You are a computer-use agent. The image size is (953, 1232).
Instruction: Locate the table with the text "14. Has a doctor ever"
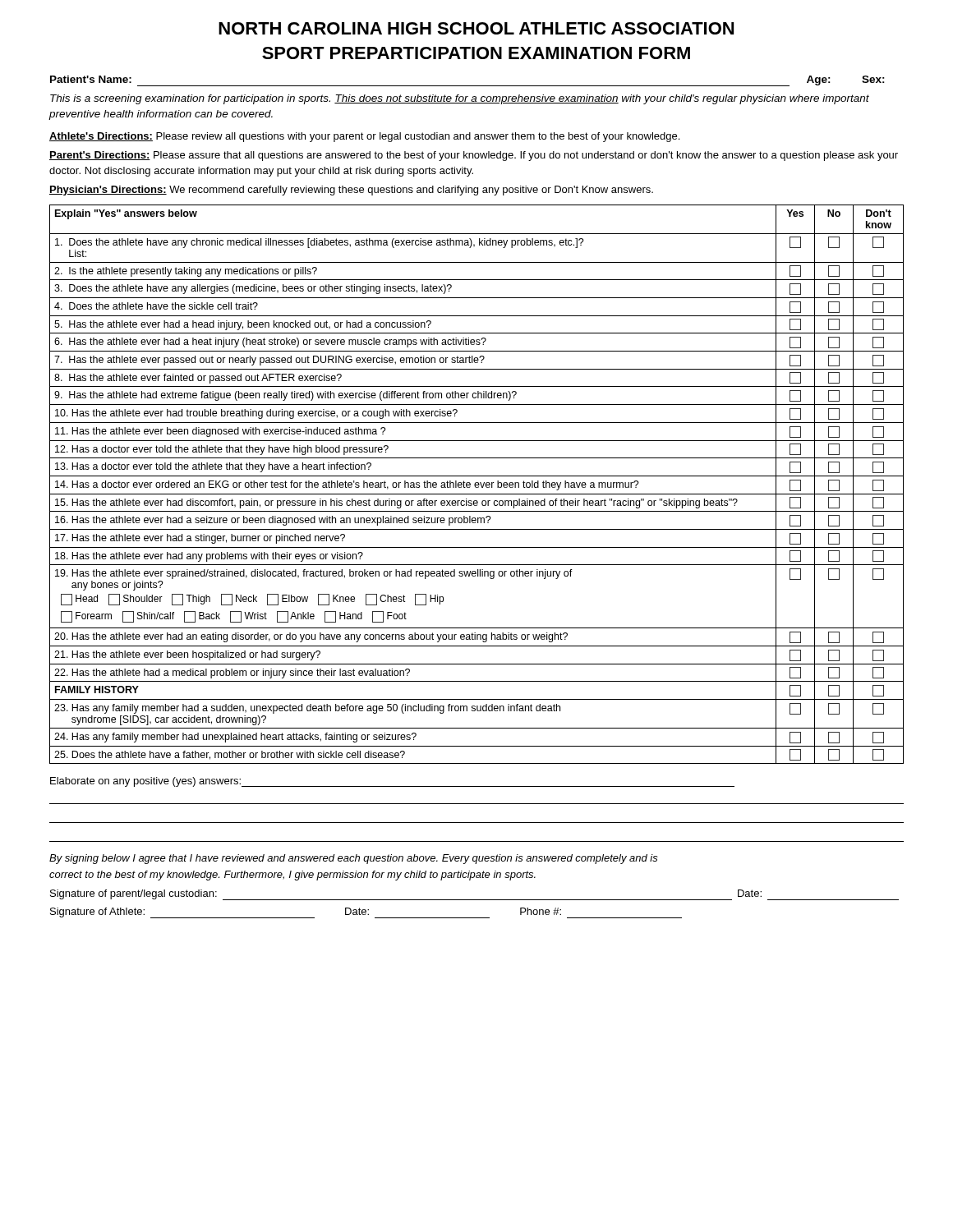pyautogui.click(x=476, y=484)
